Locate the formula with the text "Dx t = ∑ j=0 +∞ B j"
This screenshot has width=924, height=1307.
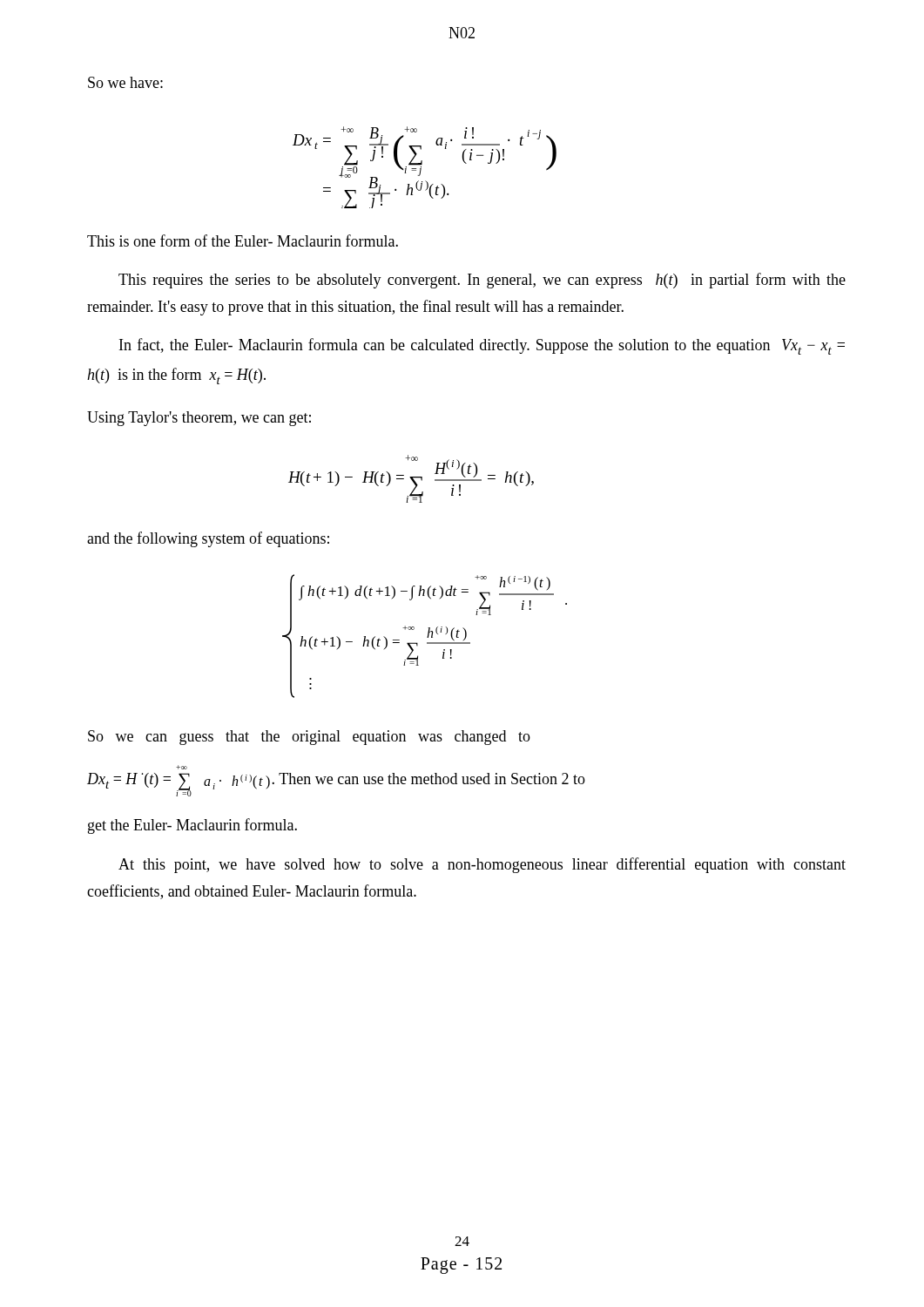(x=466, y=162)
